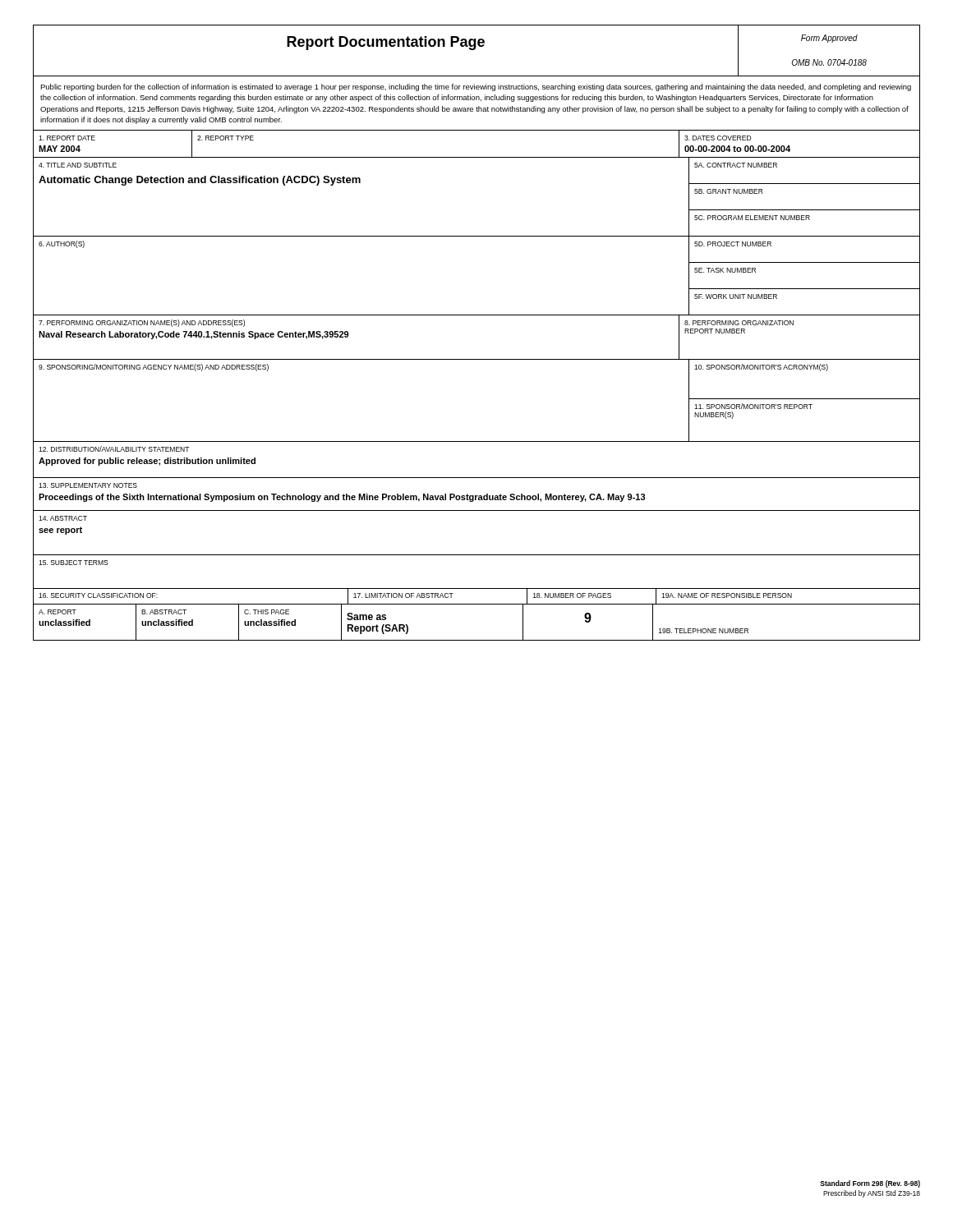Select the table that reads "TITLE AND SUBTITLE Automatic"
This screenshot has height=1232, width=953.
[476, 197]
